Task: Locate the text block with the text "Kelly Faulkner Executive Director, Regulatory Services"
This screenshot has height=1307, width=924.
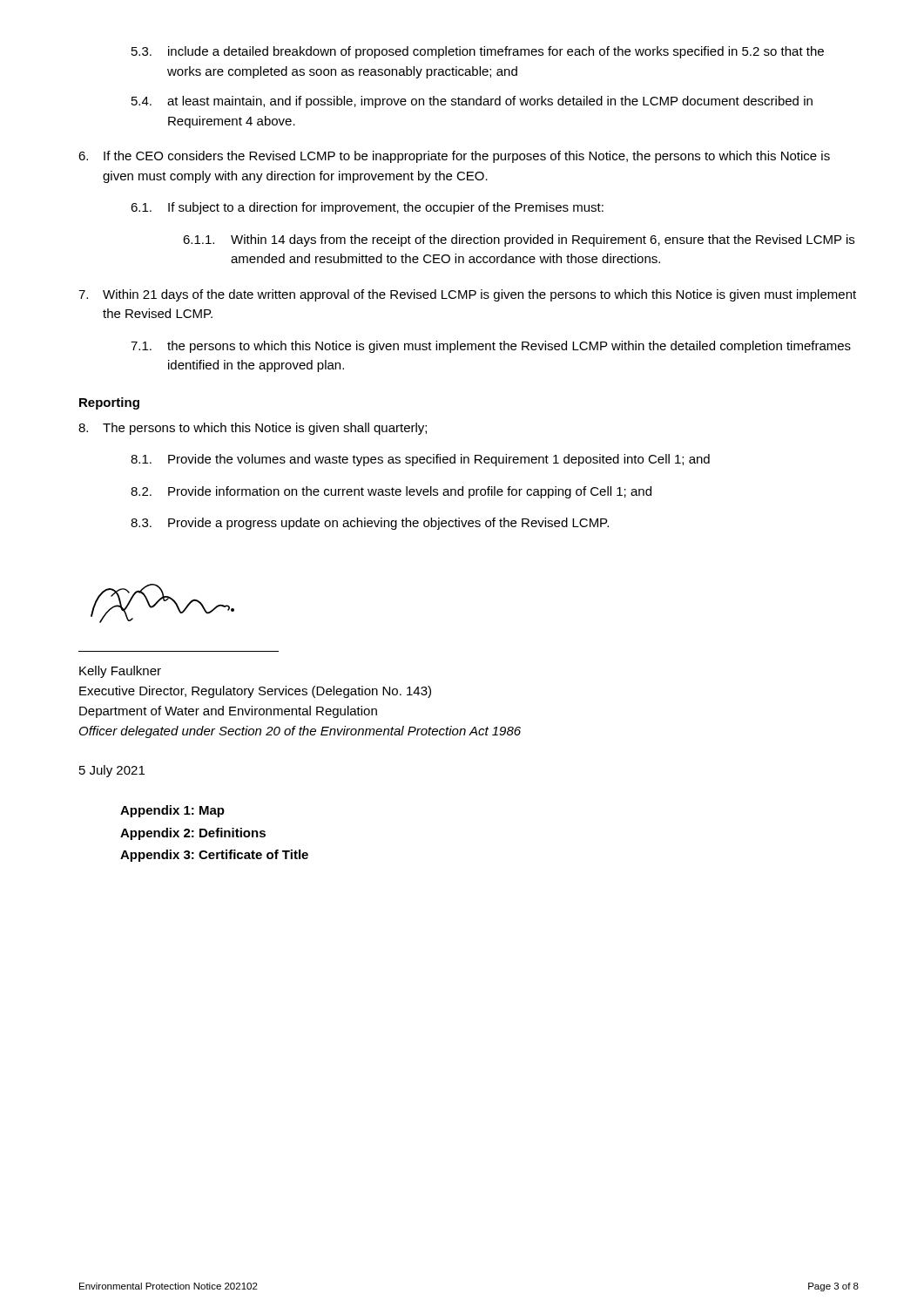Action: [300, 700]
